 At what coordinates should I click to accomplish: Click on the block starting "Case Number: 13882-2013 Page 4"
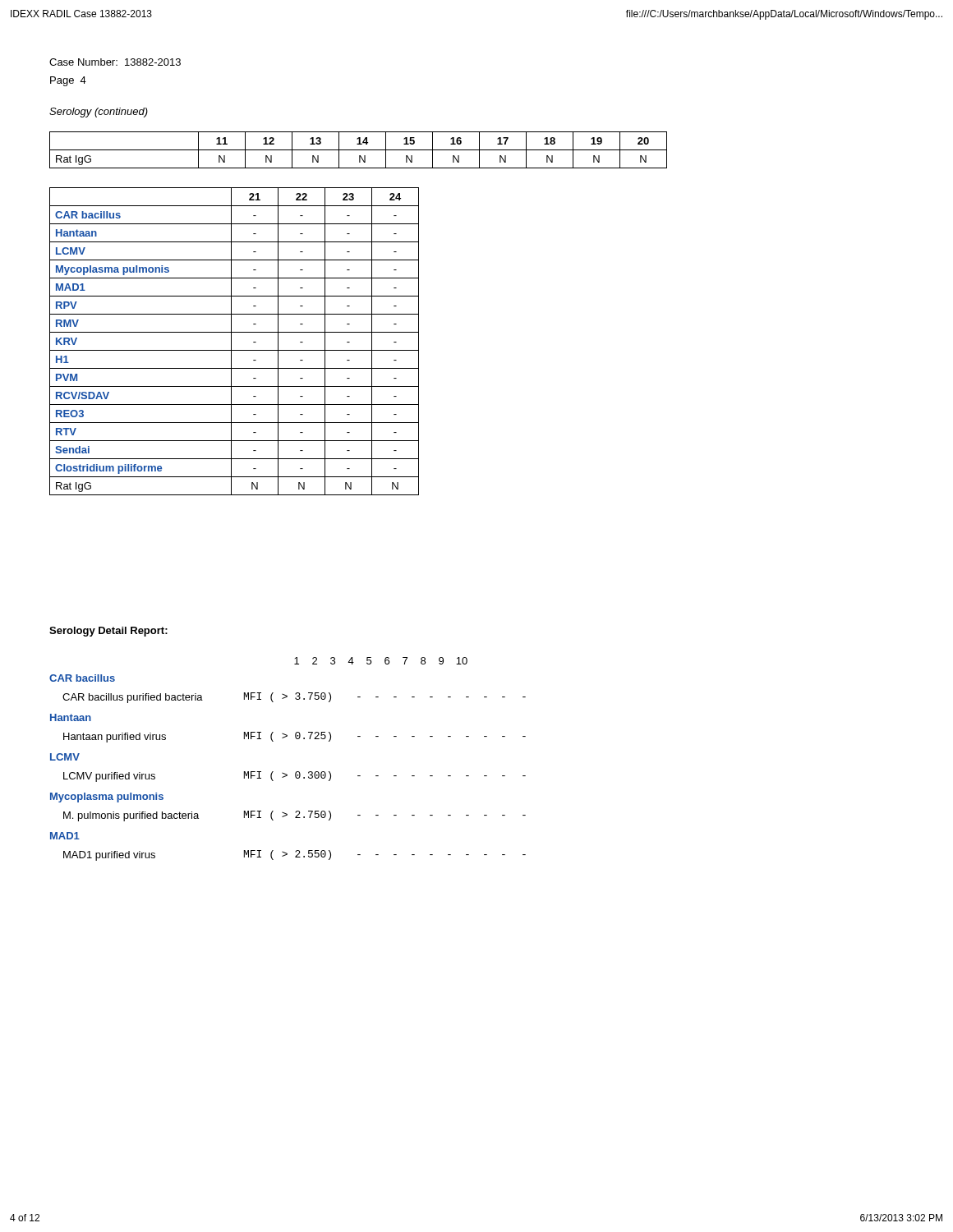(115, 71)
